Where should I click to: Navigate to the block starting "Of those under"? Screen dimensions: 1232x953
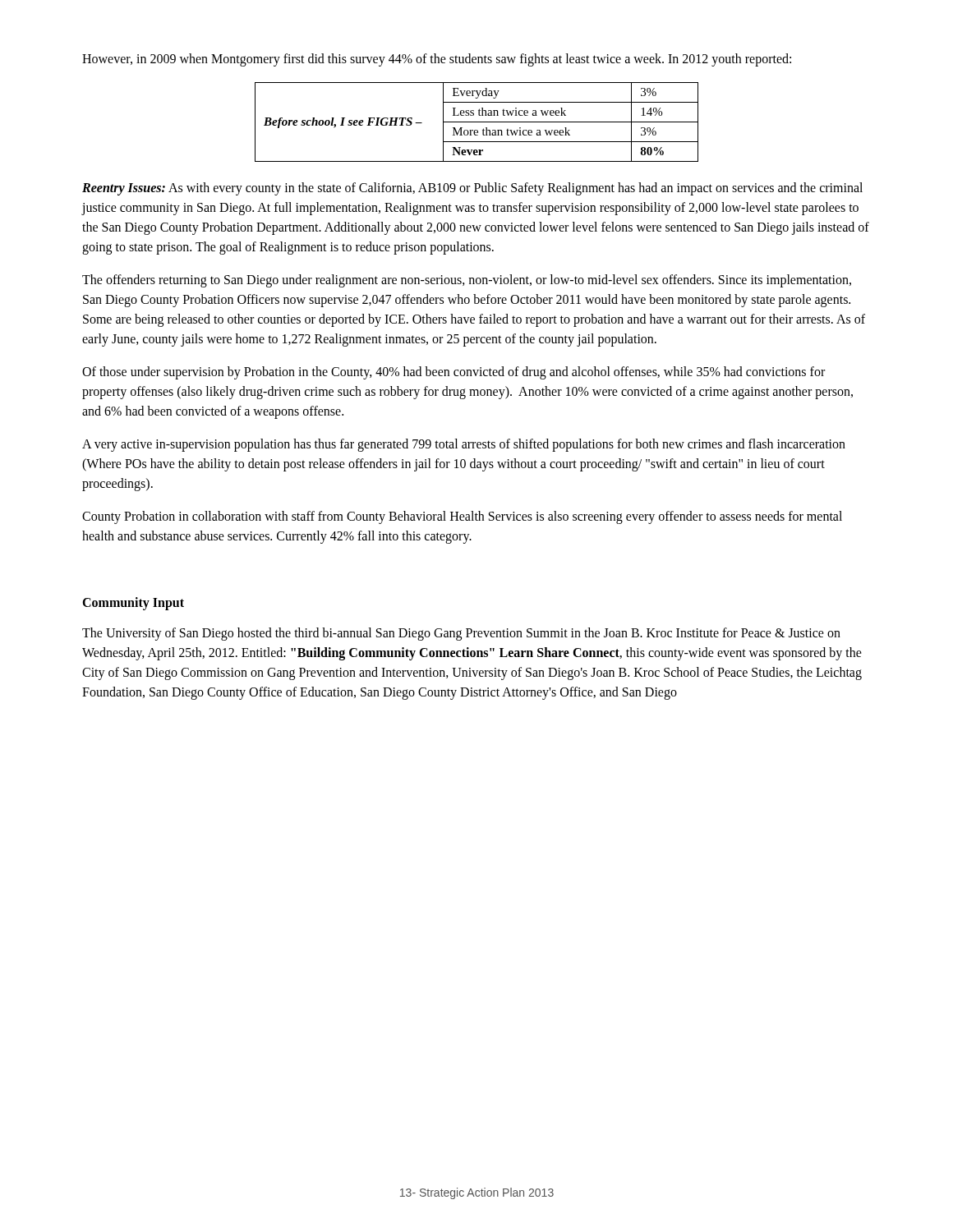(468, 391)
